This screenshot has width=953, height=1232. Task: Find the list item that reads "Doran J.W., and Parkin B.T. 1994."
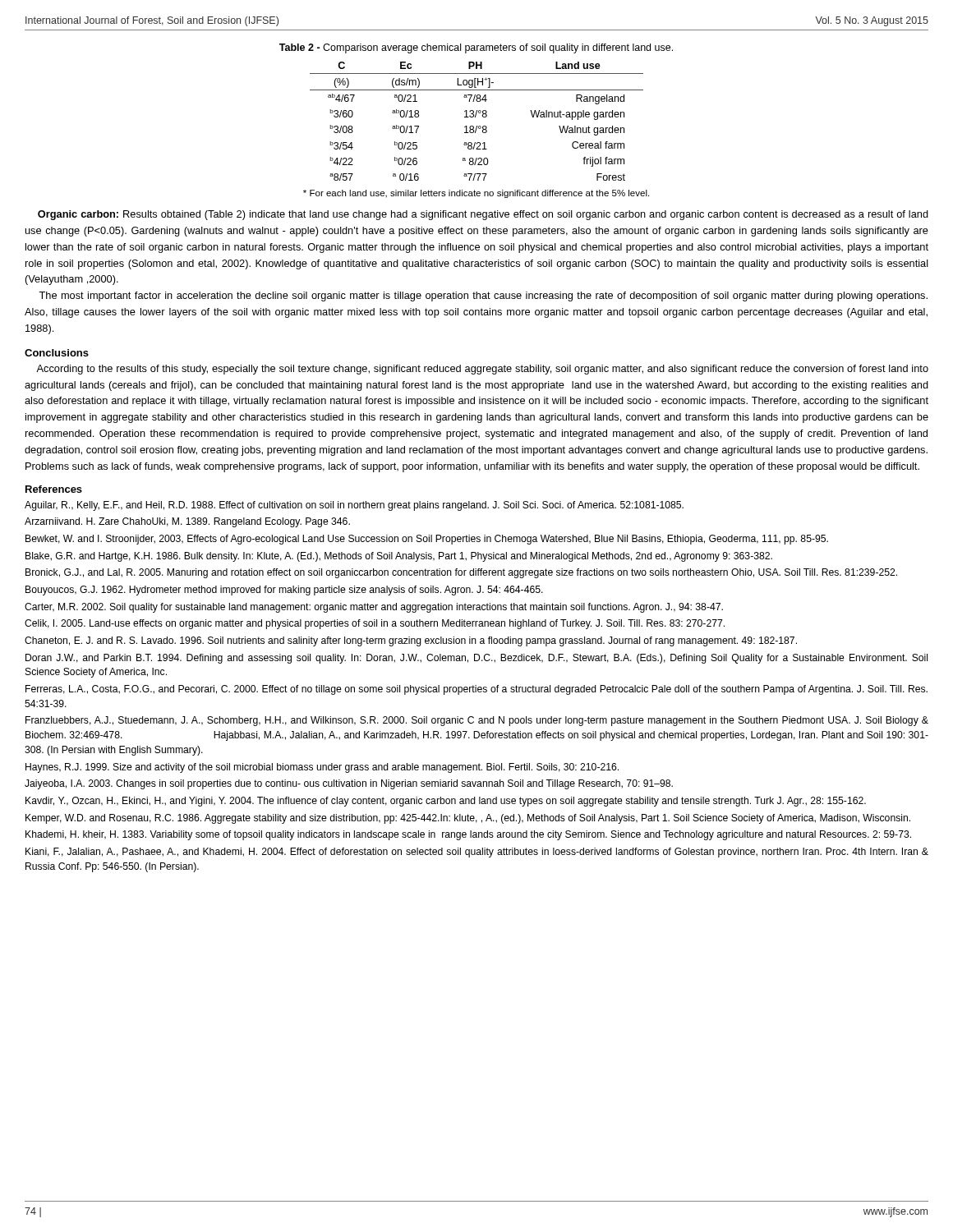click(476, 665)
